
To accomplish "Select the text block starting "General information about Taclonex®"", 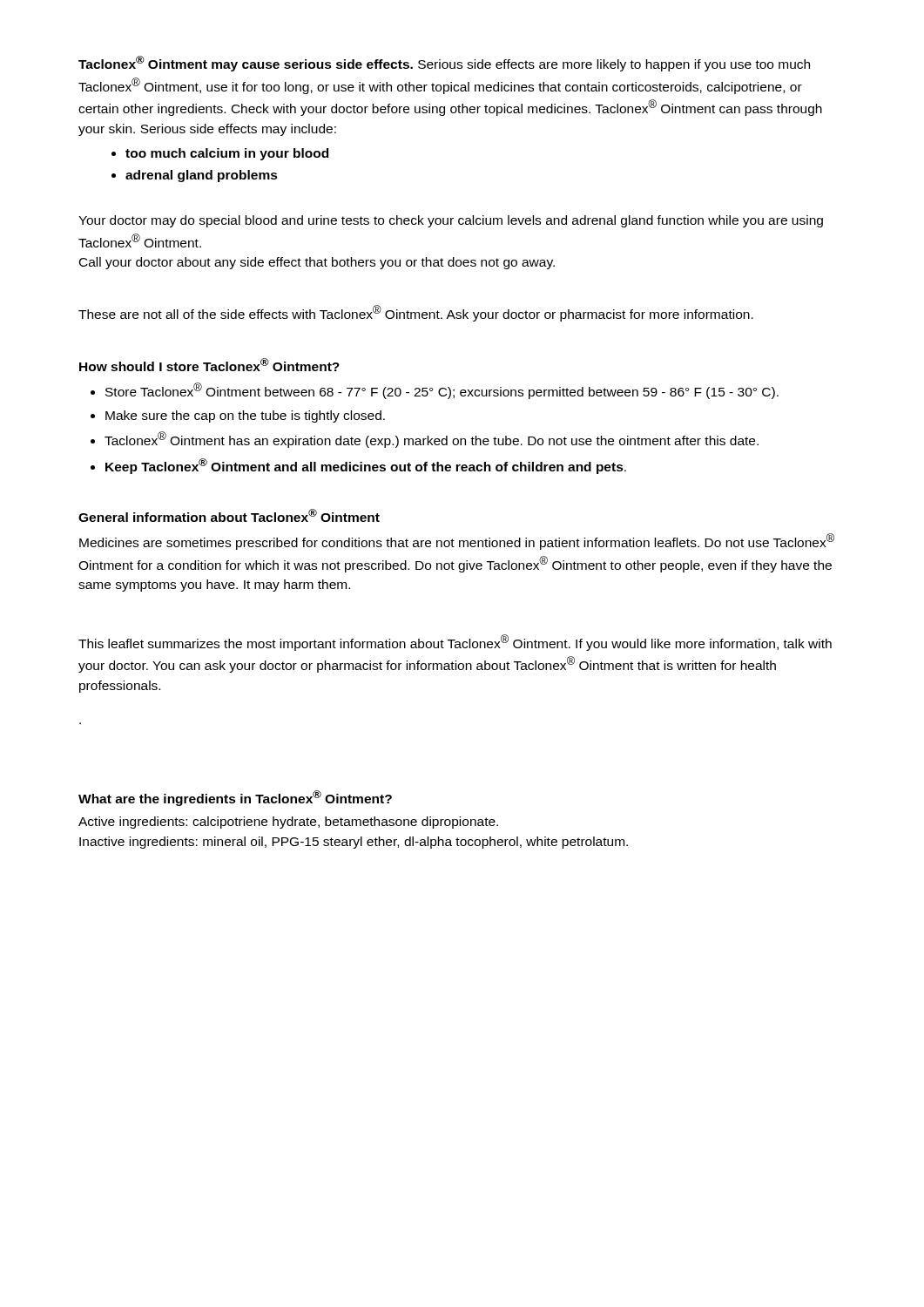I will [229, 515].
